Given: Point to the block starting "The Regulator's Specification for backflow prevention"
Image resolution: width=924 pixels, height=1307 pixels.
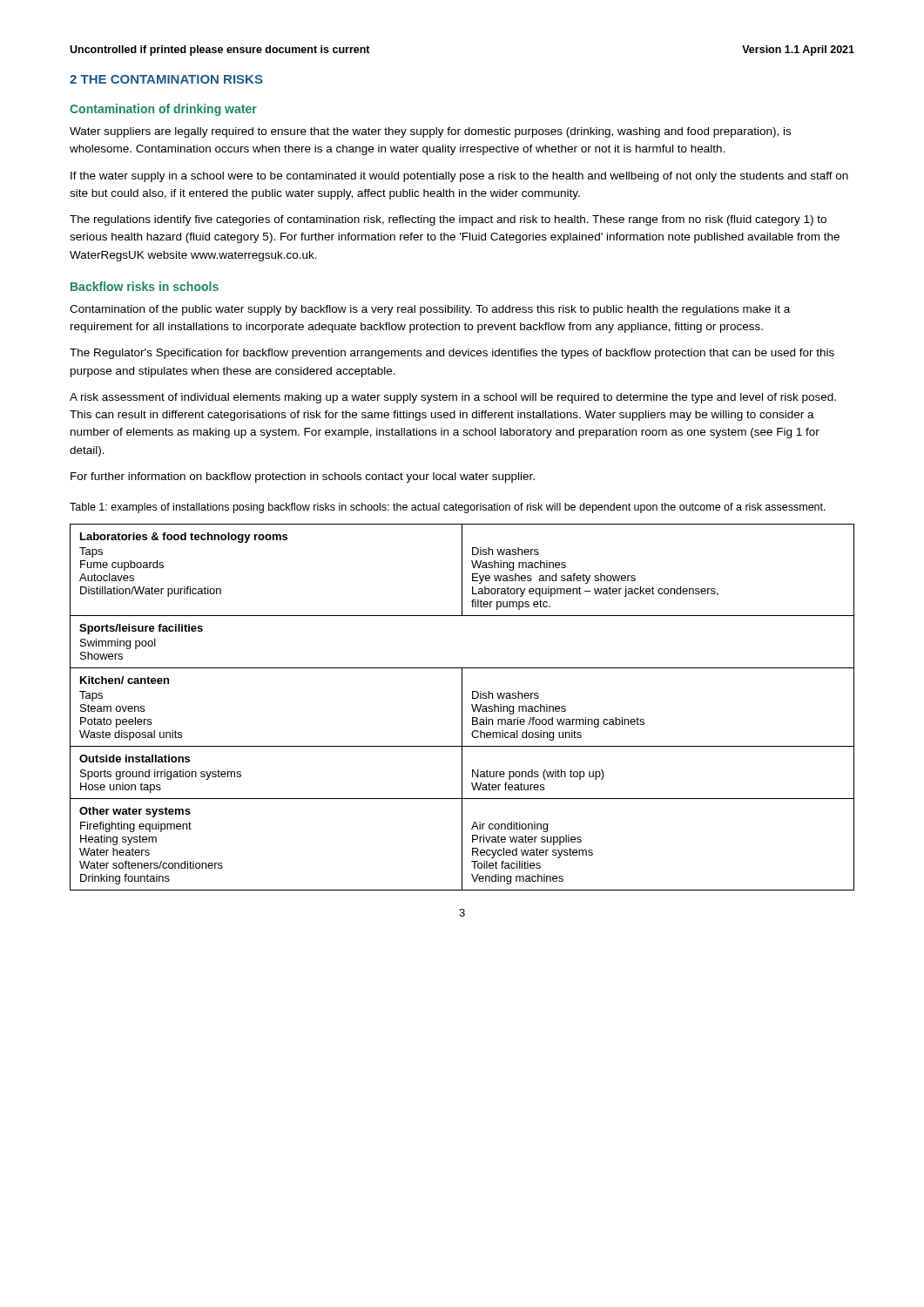Looking at the screenshot, I should 452,361.
